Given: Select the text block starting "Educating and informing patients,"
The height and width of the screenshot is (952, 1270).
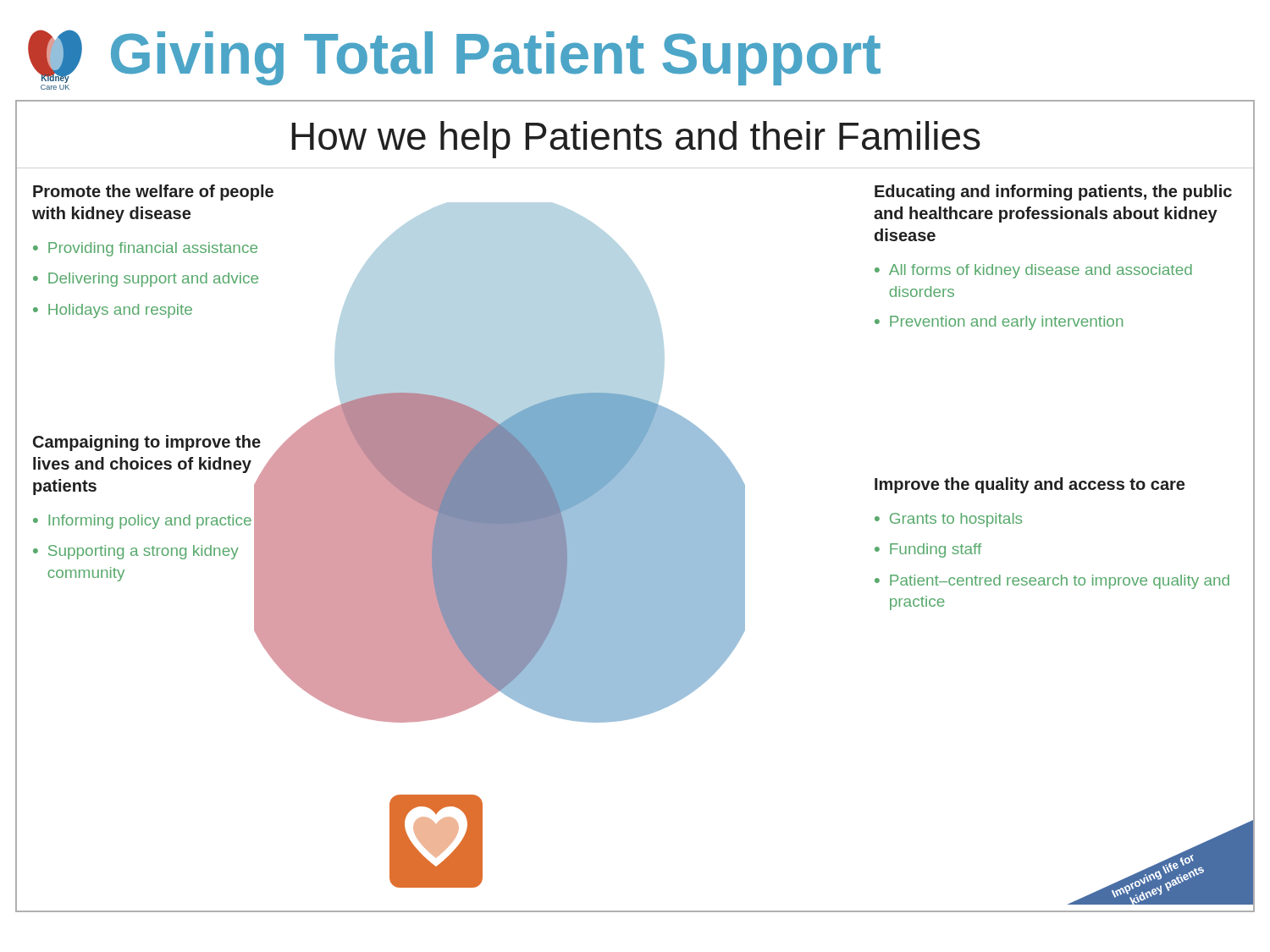Looking at the screenshot, I should [1053, 213].
